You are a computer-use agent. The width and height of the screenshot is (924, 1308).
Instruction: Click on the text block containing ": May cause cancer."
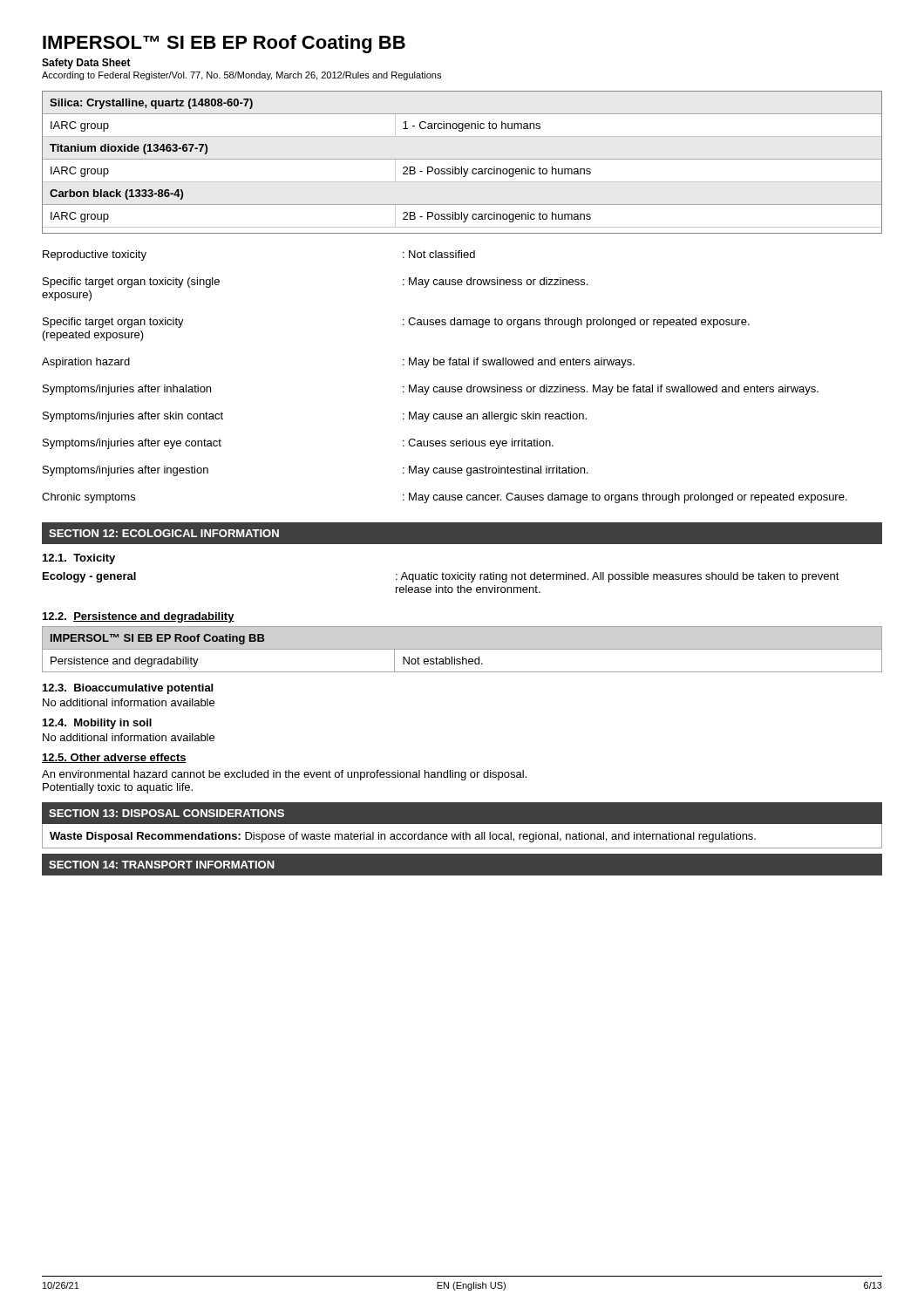(x=625, y=497)
